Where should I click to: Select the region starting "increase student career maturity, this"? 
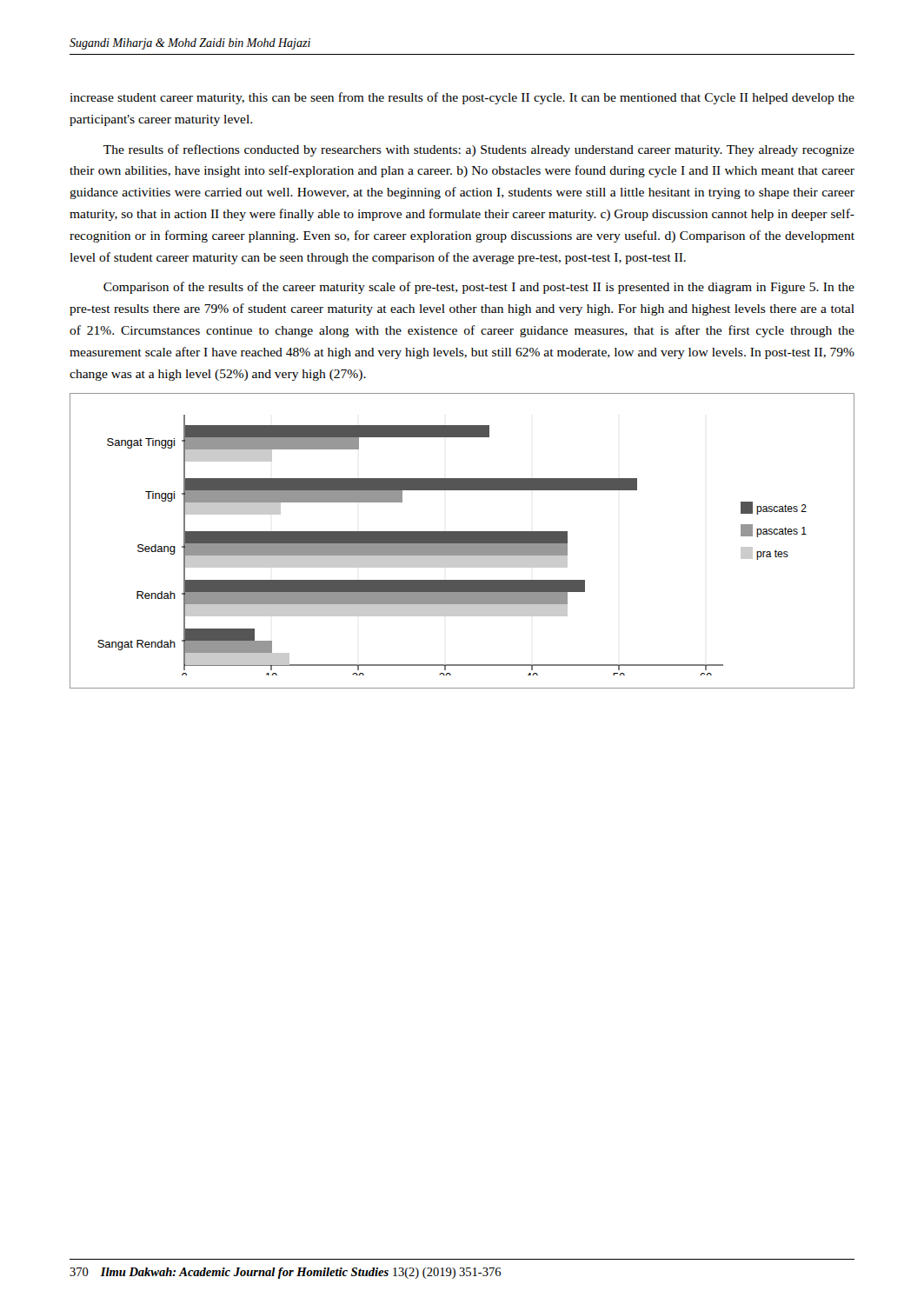point(462,236)
